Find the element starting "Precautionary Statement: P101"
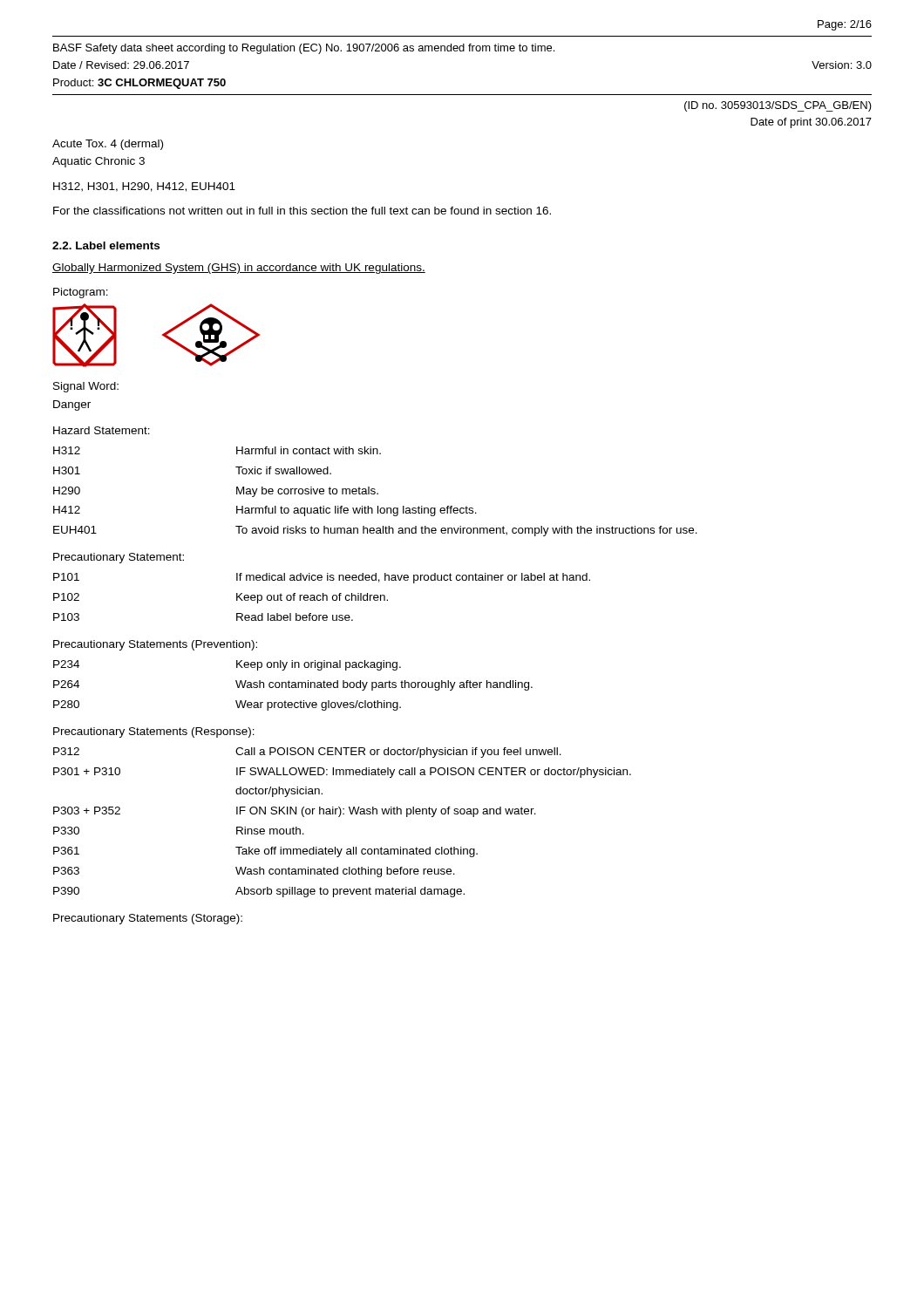The height and width of the screenshot is (1308, 924). click(462, 589)
